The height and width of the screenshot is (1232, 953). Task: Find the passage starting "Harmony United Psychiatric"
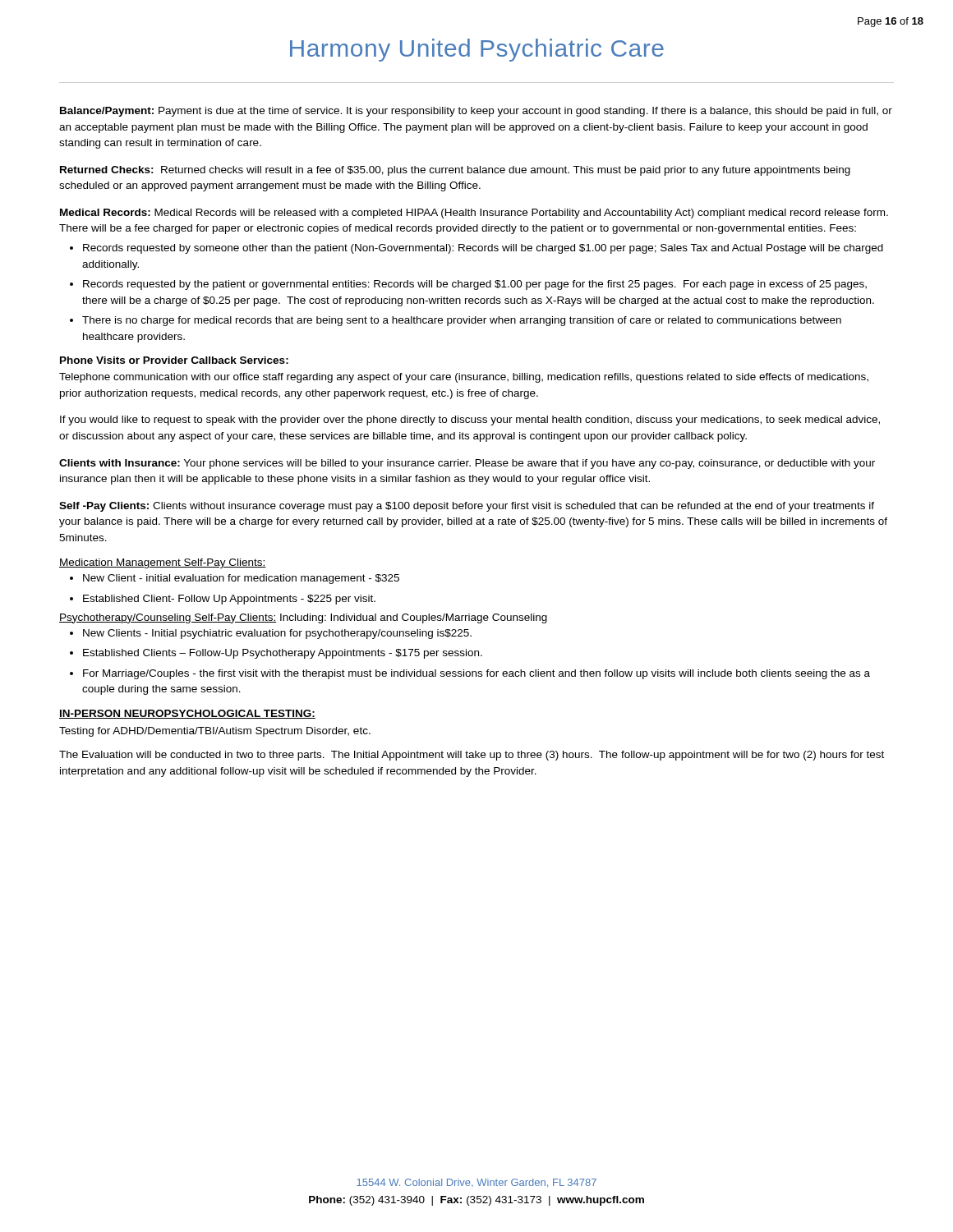476,48
